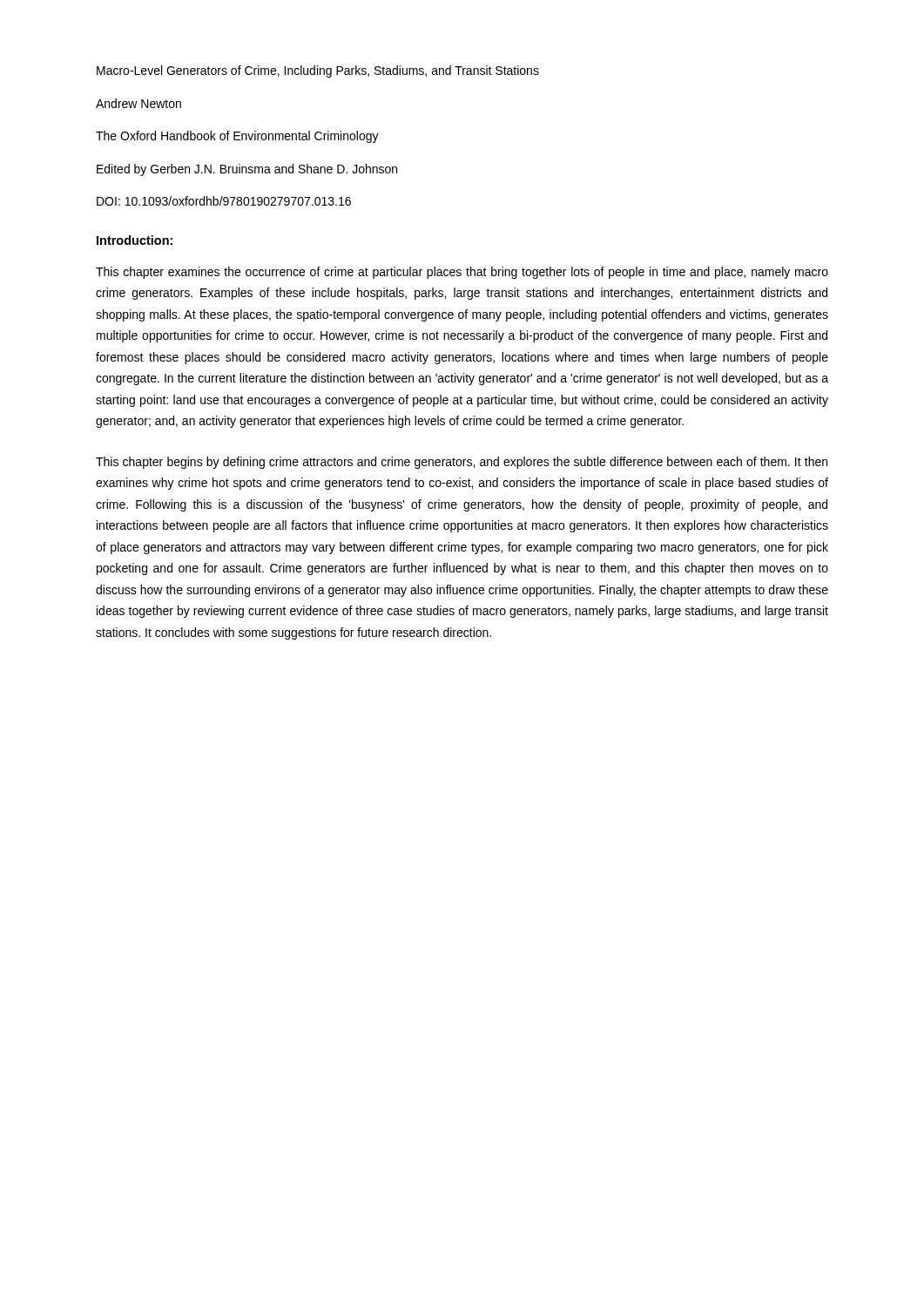The height and width of the screenshot is (1307, 924).
Task: Click on the text block that reads "This chapter begins by defining crime"
Action: click(462, 547)
